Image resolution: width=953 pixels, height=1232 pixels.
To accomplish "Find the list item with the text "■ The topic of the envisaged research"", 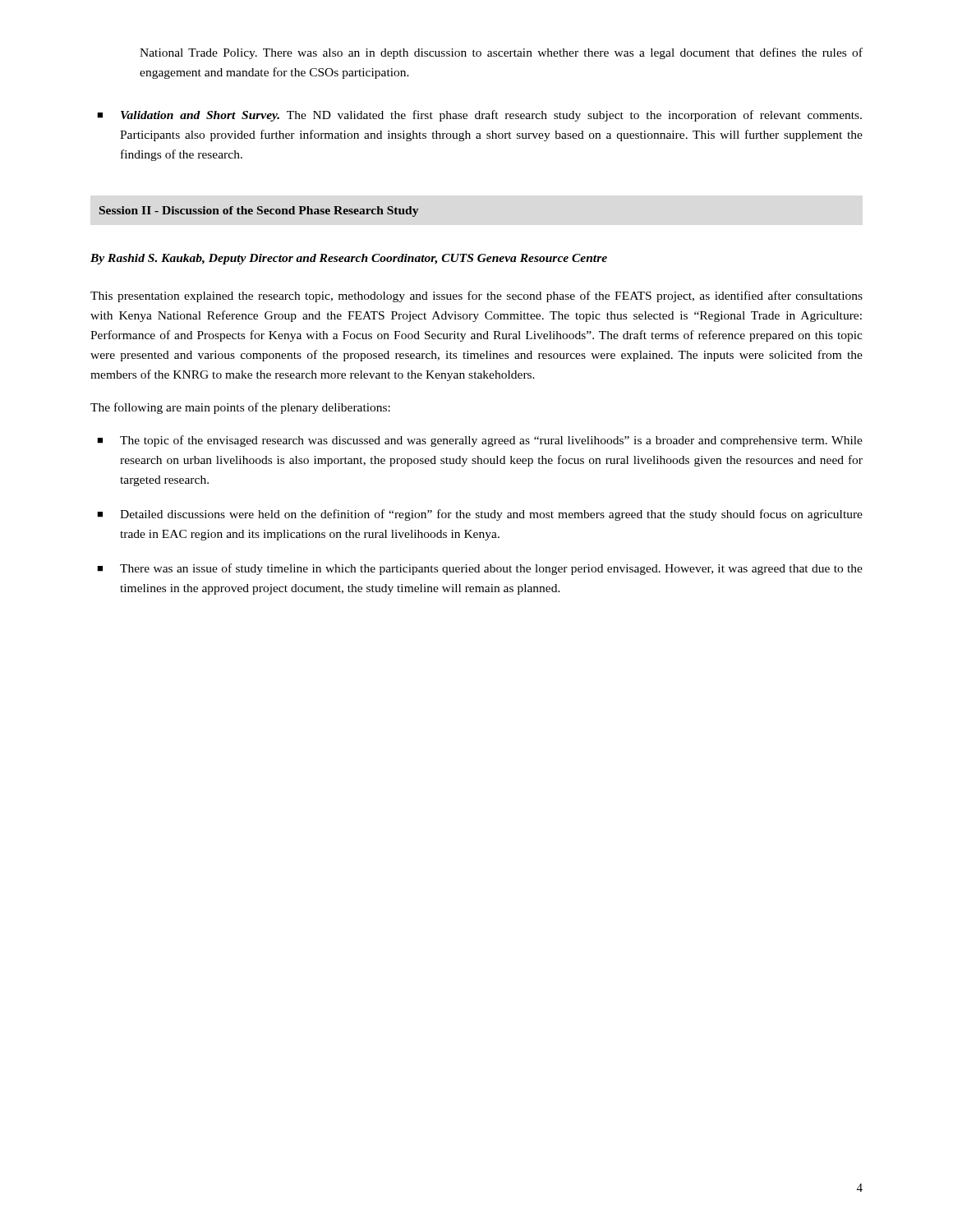I will coord(476,460).
